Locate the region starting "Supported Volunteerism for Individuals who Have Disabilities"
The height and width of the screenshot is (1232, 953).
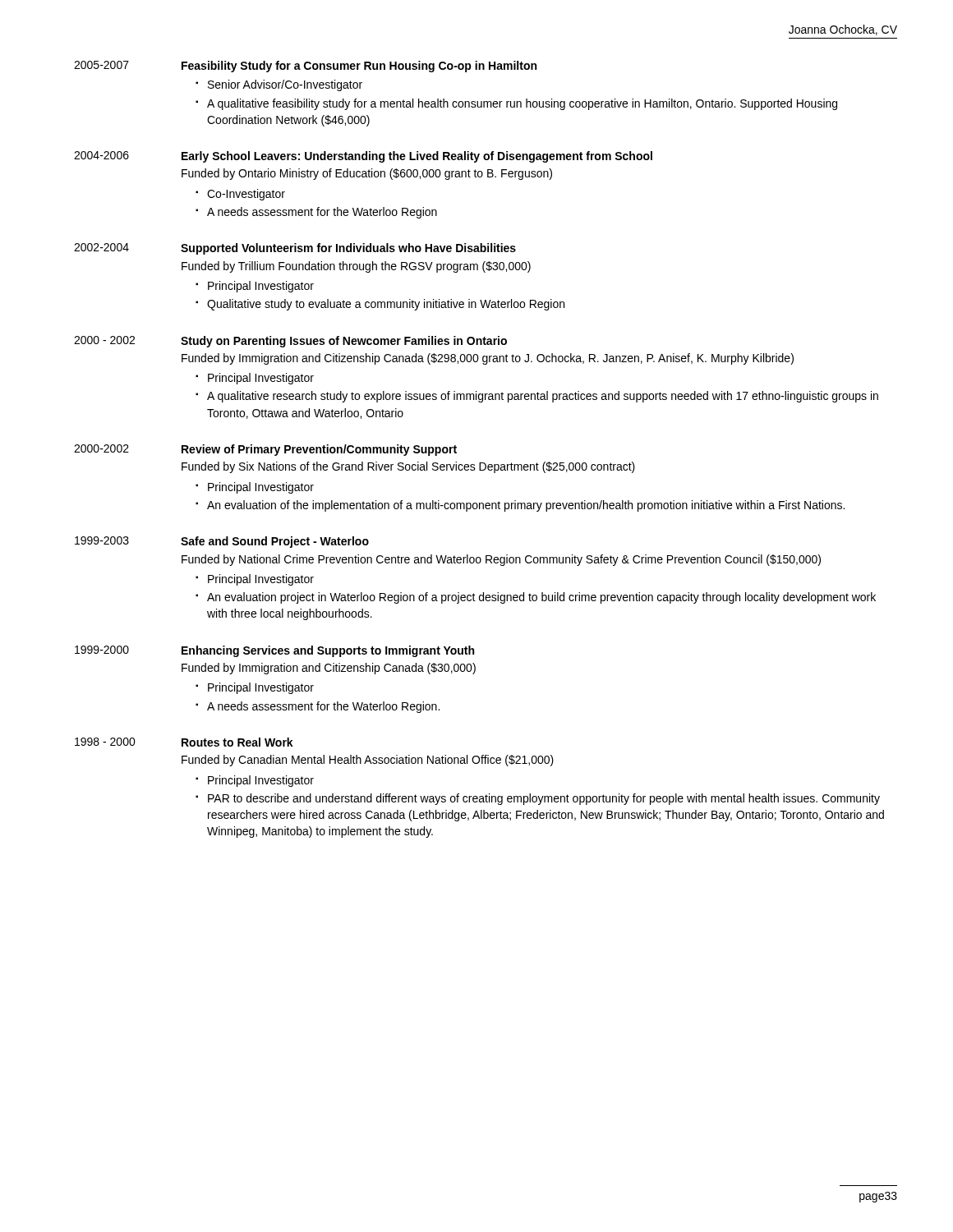(348, 248)
